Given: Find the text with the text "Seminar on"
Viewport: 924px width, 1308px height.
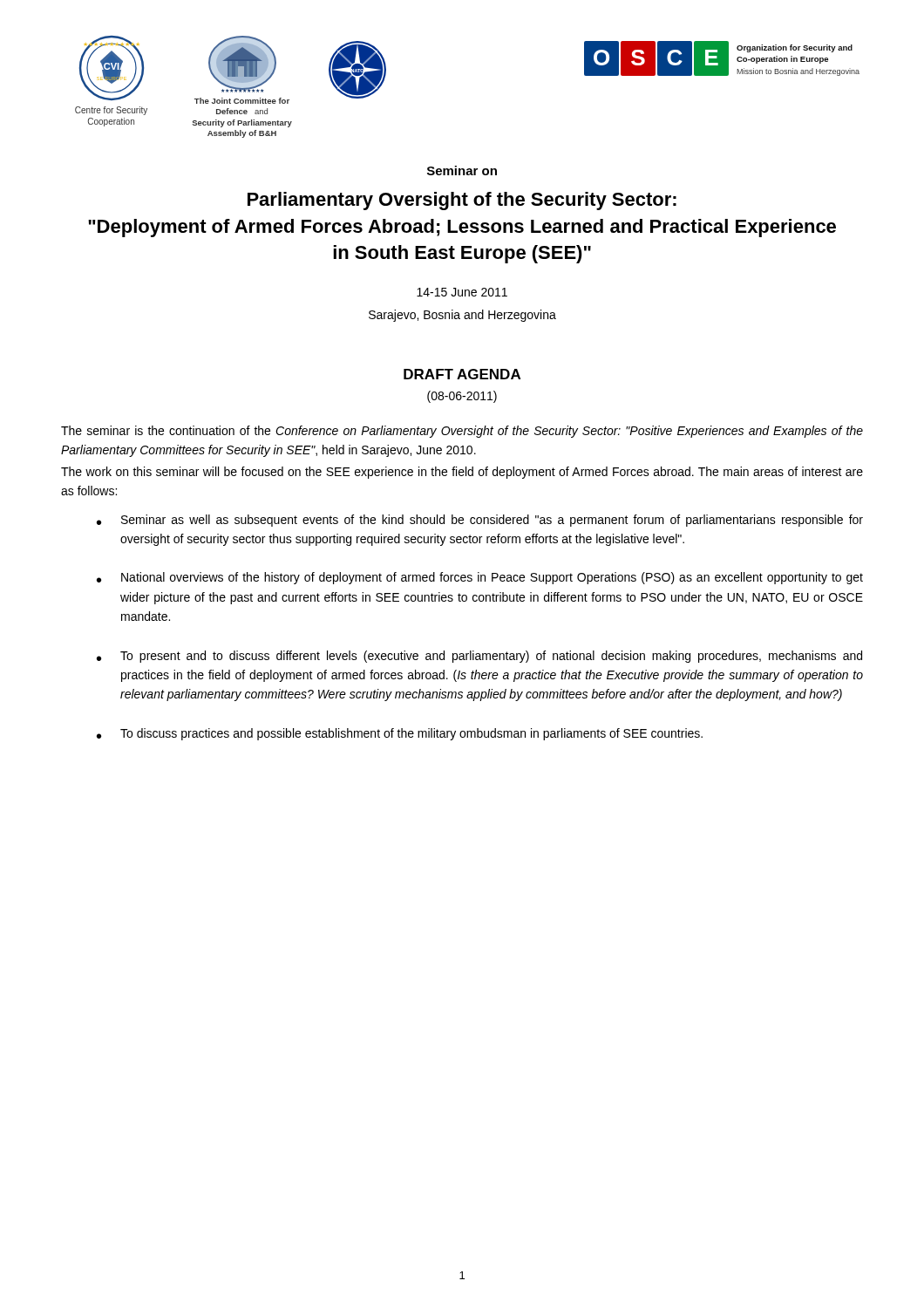Looking at the screenshot, I should pyautogui.click(x=462, y=171).
